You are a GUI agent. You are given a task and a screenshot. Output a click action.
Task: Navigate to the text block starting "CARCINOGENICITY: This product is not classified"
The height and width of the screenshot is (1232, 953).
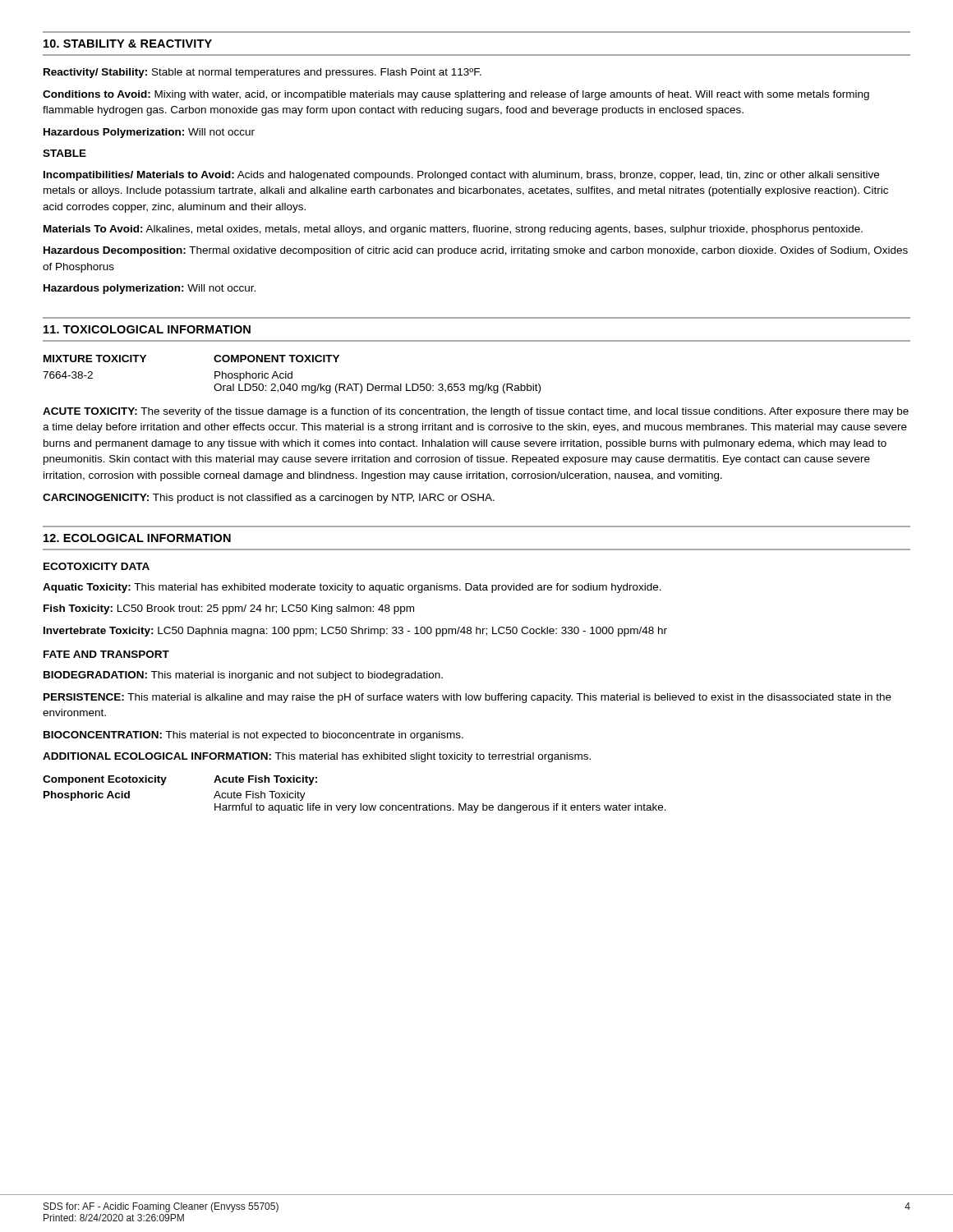click(x=269, y=497)
